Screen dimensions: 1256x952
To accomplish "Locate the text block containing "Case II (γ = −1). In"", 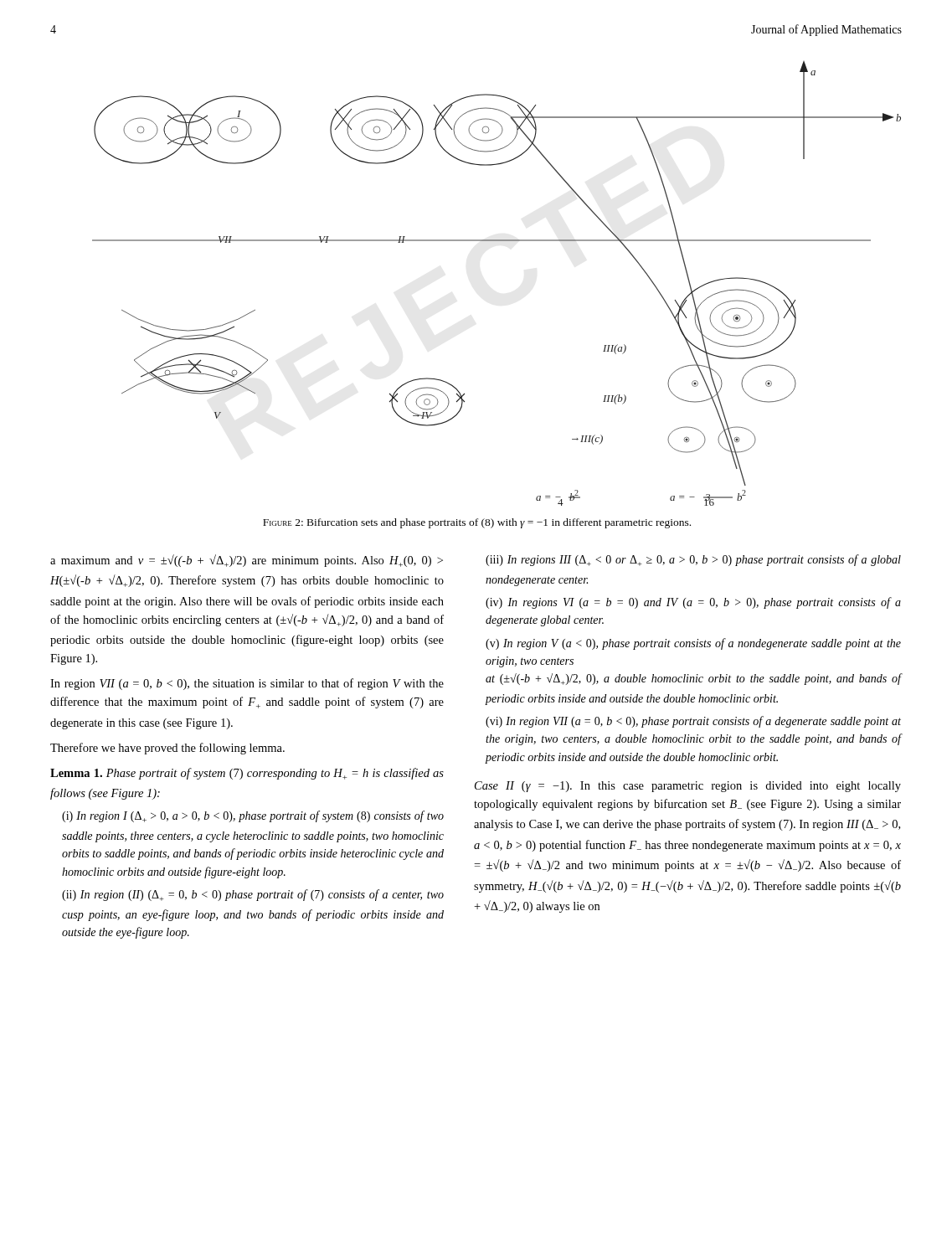I will [687, 847].
